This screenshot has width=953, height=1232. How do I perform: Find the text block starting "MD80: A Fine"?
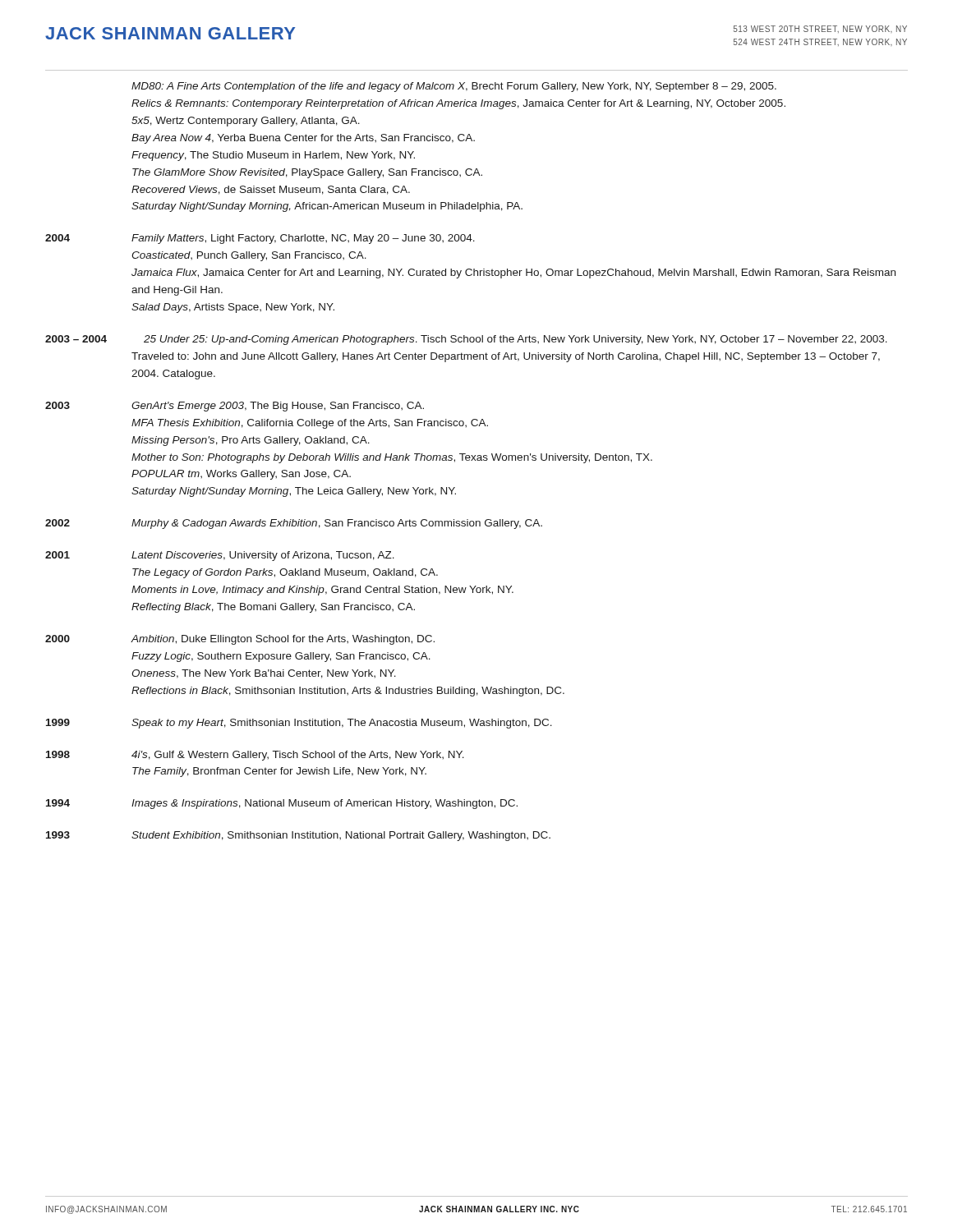[x=459, y=146]
